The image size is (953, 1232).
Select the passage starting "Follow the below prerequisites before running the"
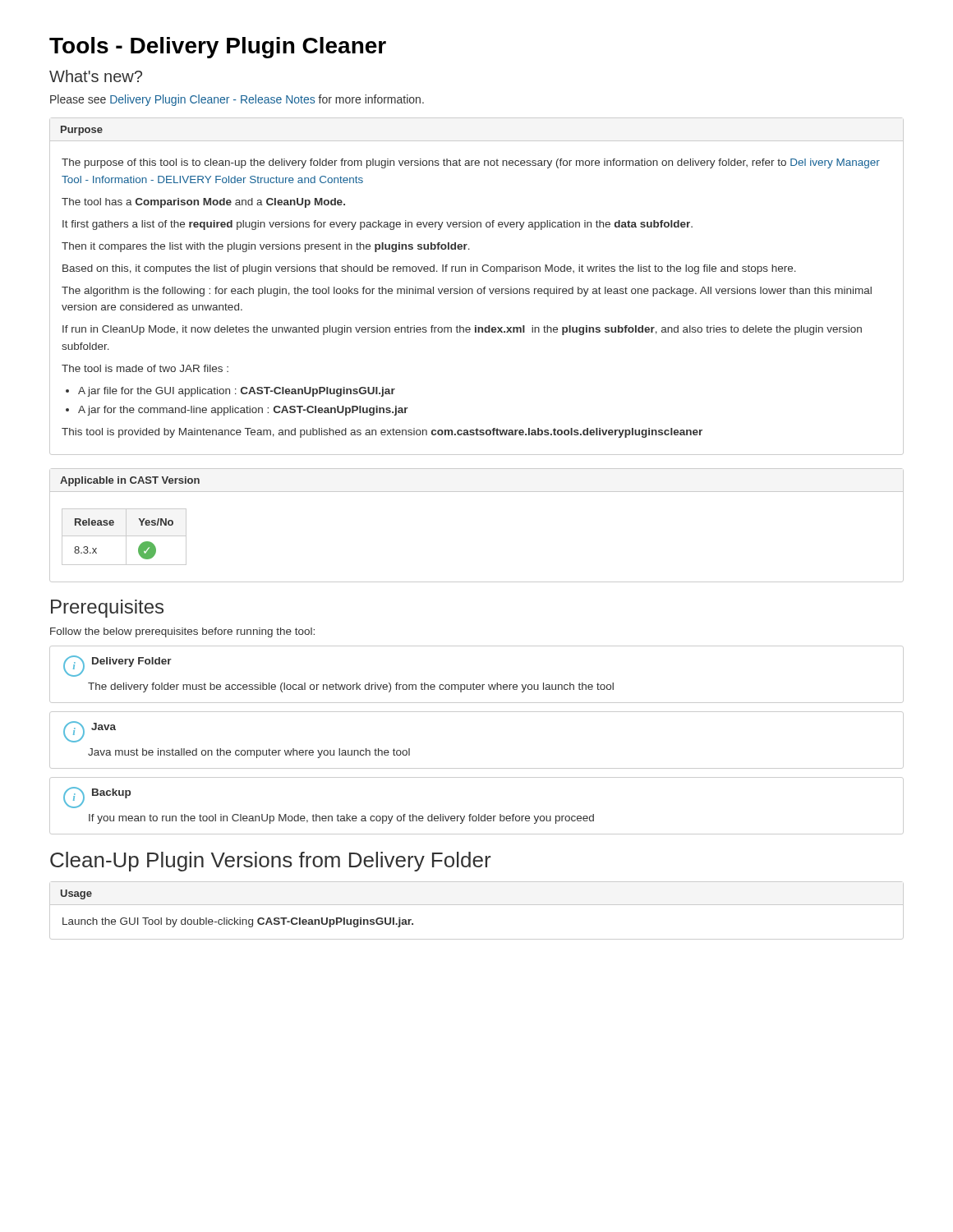coord(182,631)
